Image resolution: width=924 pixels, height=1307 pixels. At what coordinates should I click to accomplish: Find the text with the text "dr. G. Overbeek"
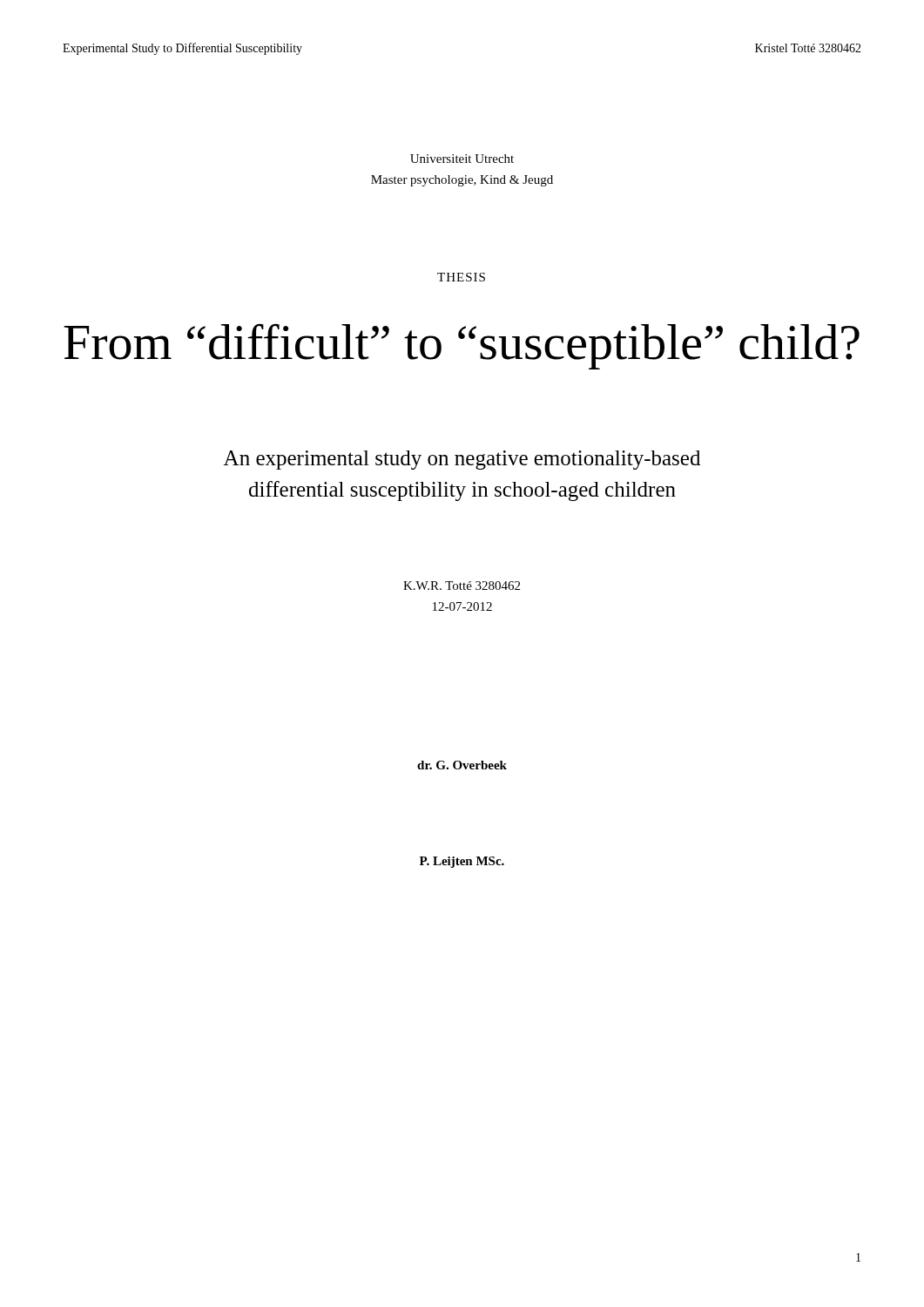(462, 765)
